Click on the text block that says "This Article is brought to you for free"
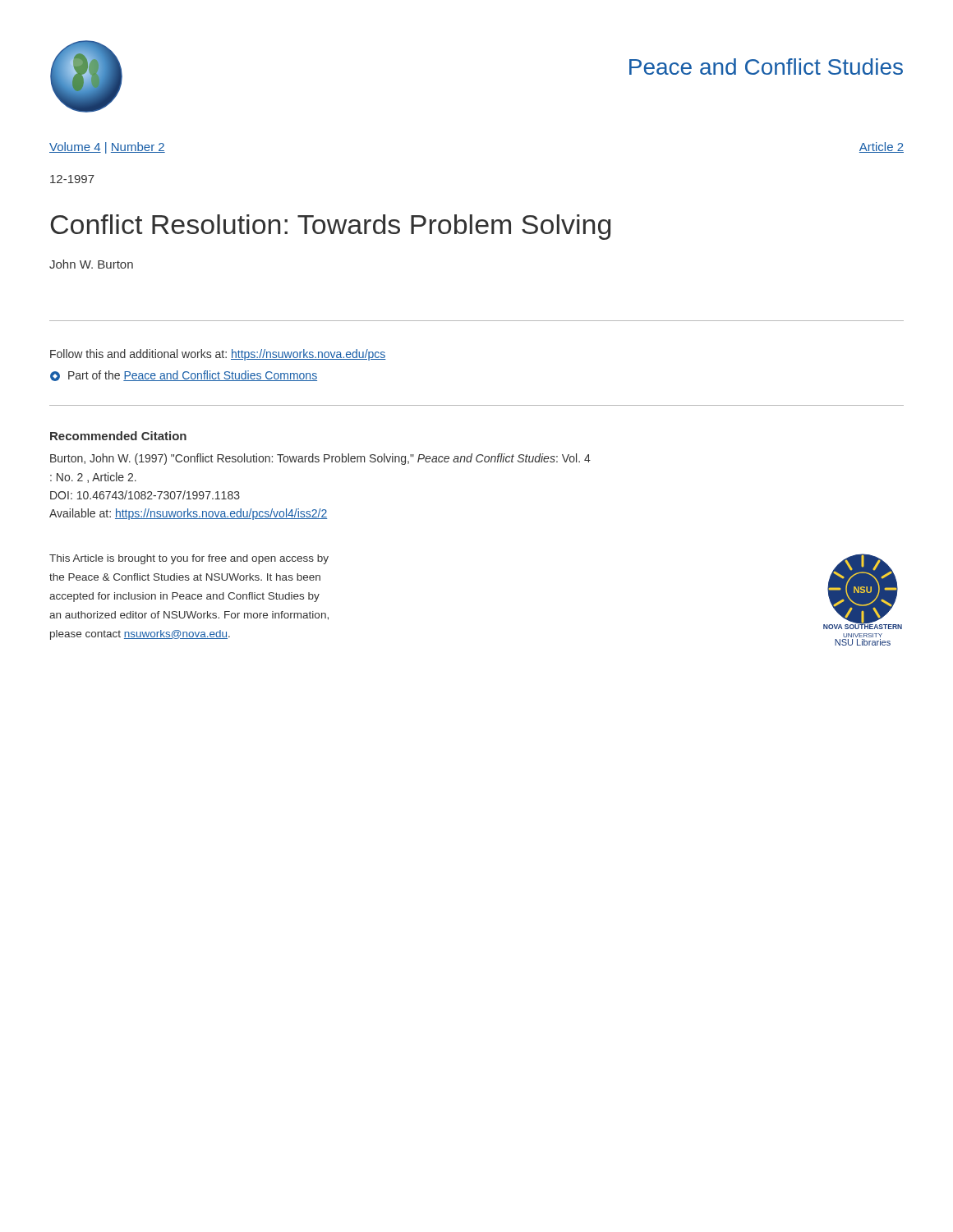 (189, 596)
